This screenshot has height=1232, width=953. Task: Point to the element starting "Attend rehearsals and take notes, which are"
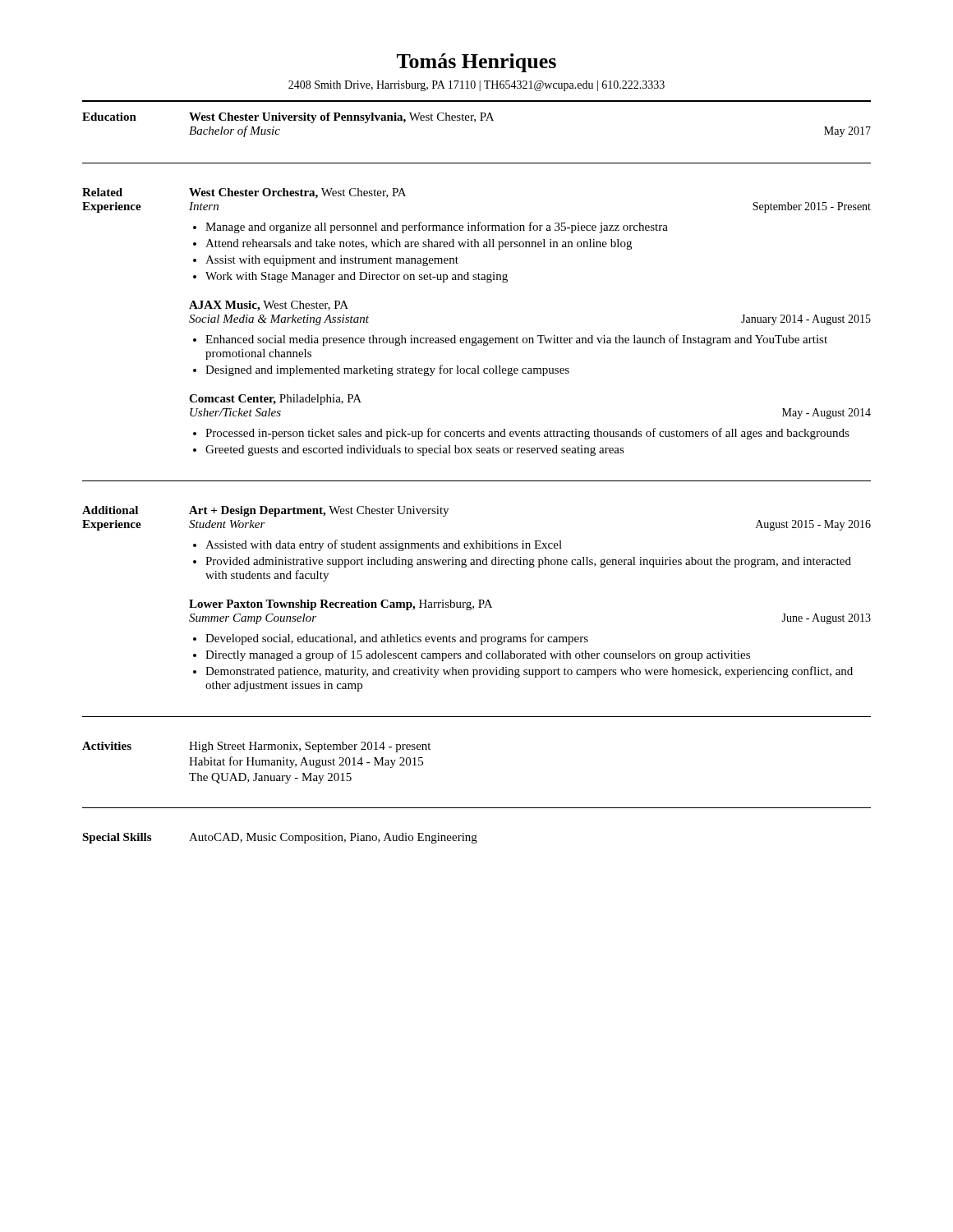tap(419, 243)
